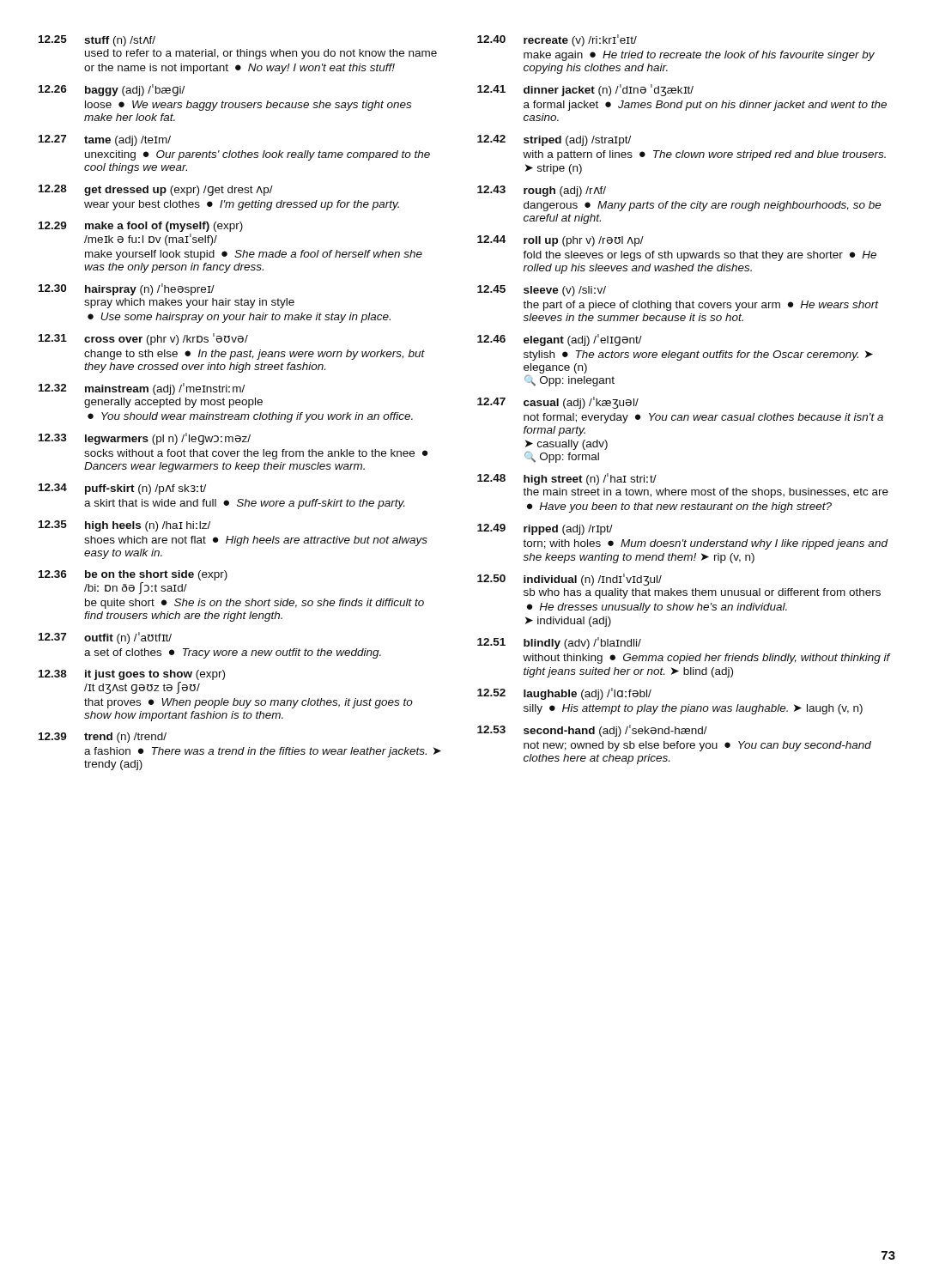Find the block on this page that starts "12.33 legwarmers (pl n) /ˈleɡwɔːməz/ socks"
Screen dimensions: 1288x933
tap(240, 452)
